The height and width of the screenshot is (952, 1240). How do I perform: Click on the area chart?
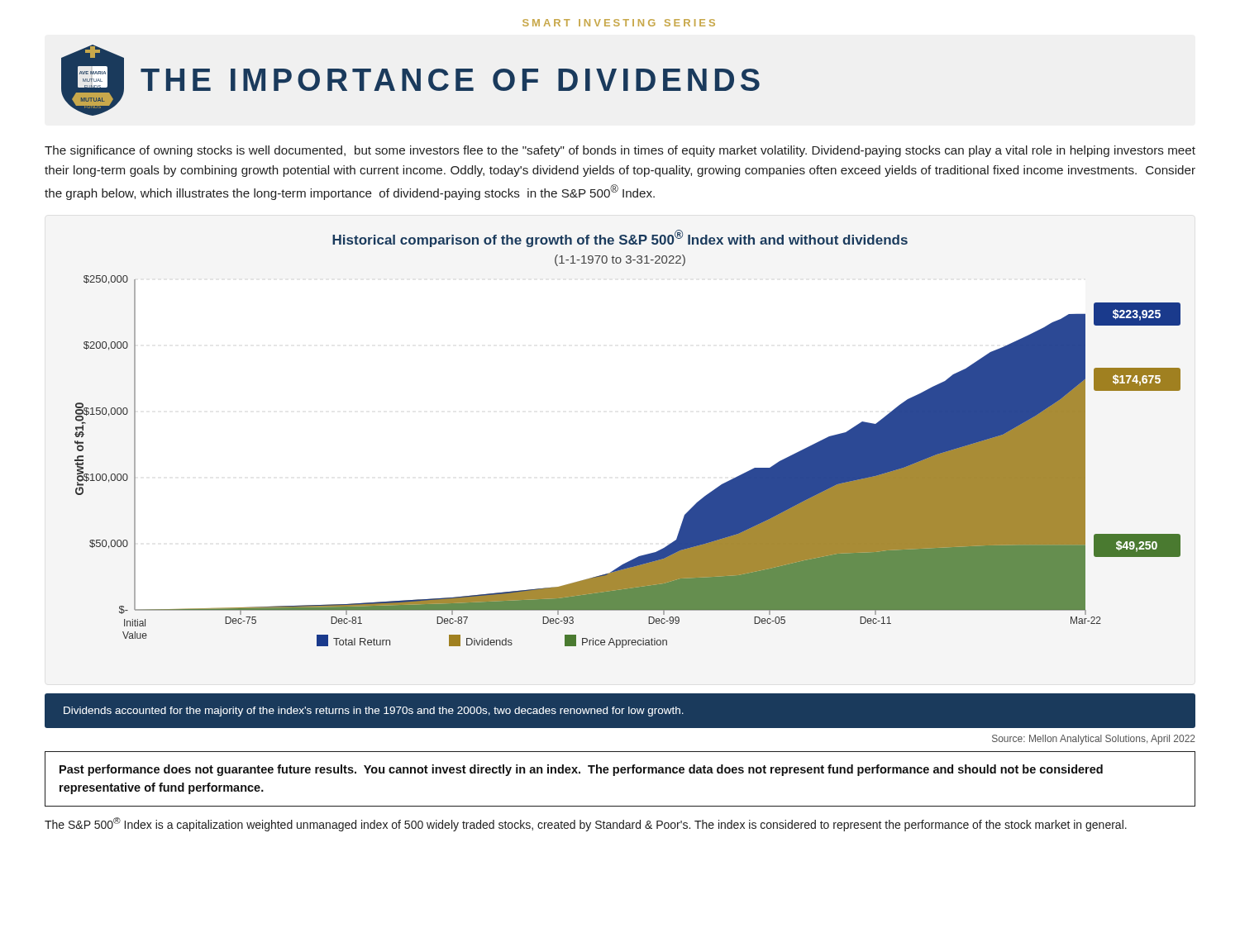(x=620, y=450)
